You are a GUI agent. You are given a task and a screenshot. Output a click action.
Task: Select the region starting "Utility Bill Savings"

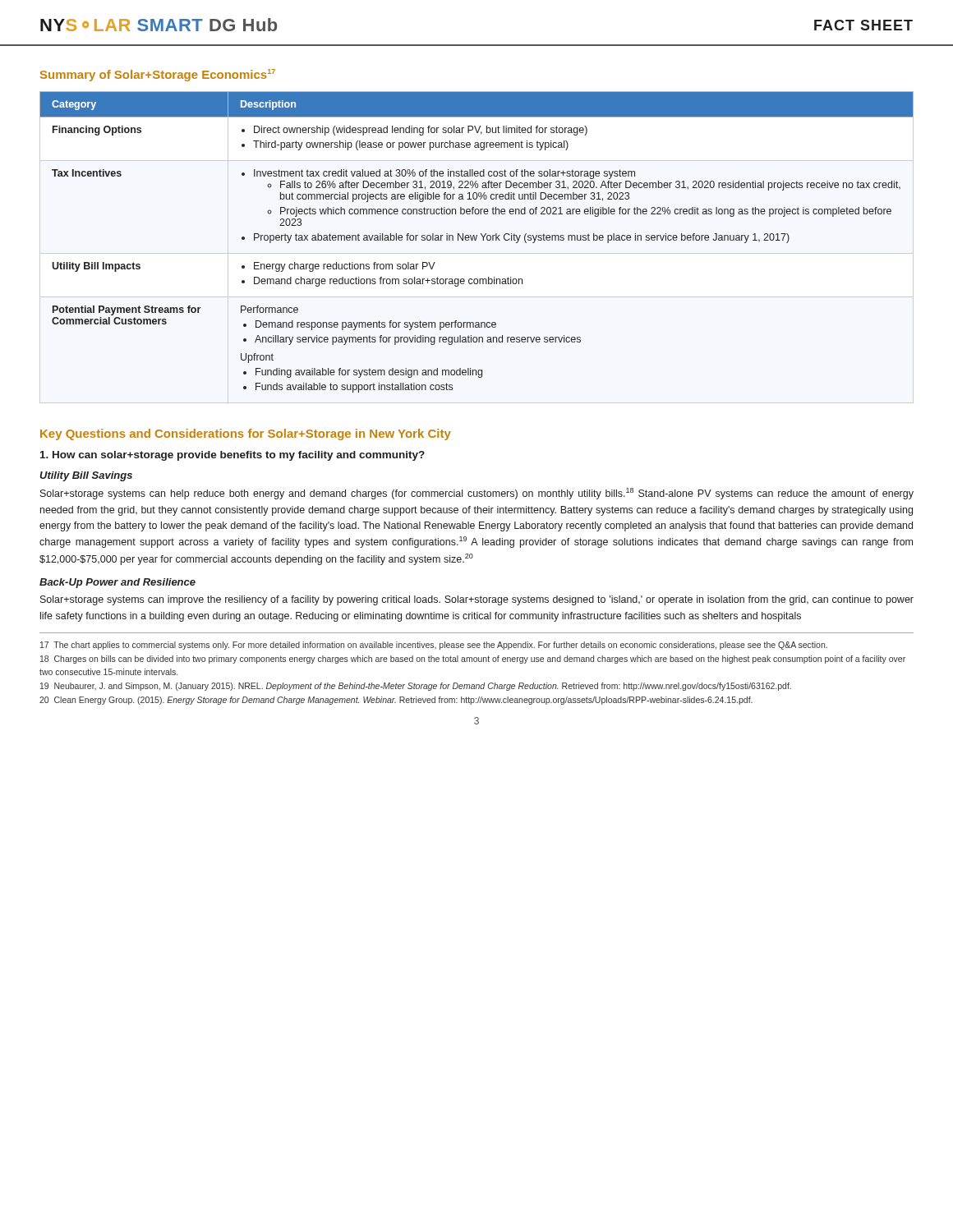86,475
